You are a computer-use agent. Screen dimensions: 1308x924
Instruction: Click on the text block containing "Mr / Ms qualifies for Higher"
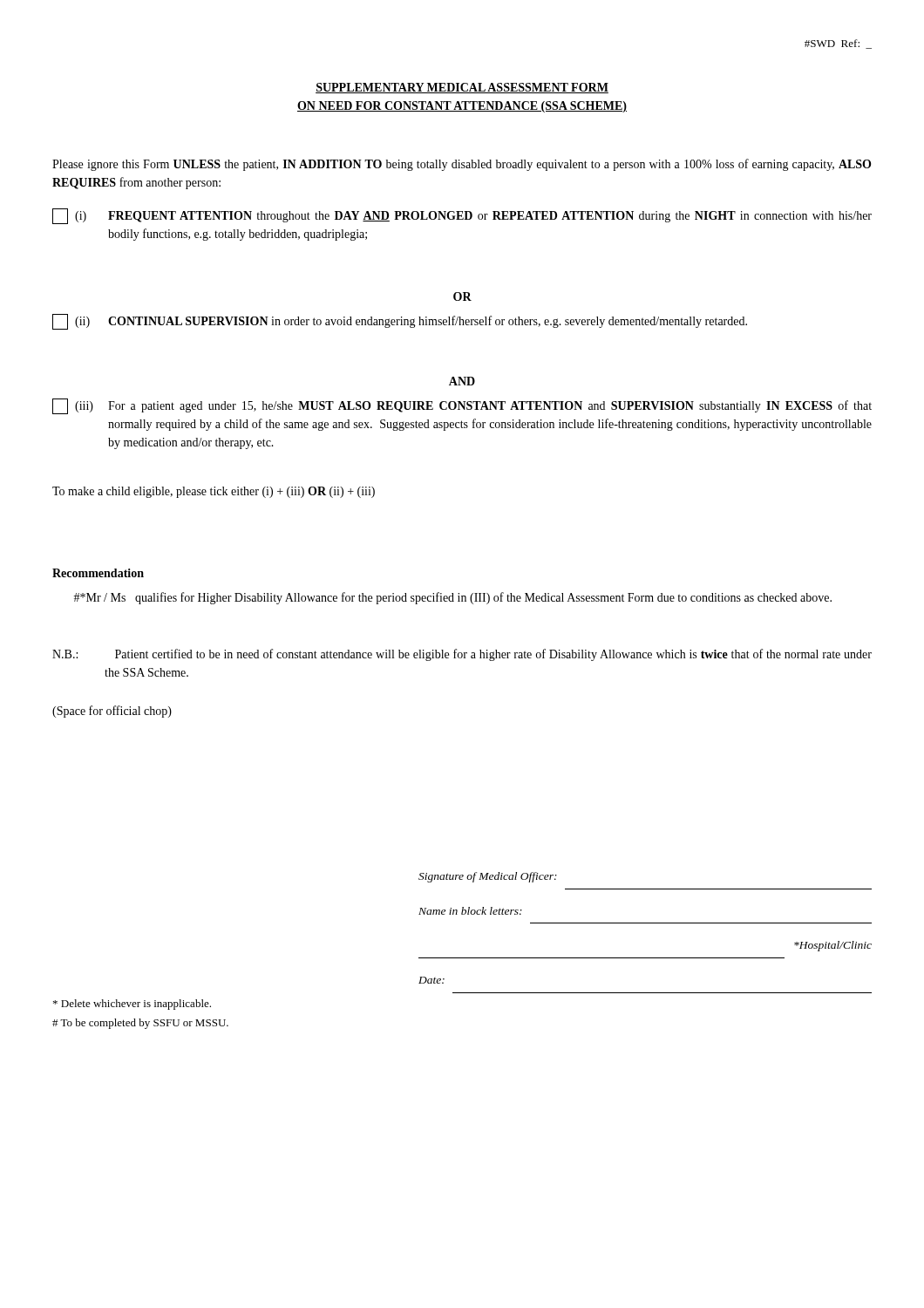(x=442, y=598)
